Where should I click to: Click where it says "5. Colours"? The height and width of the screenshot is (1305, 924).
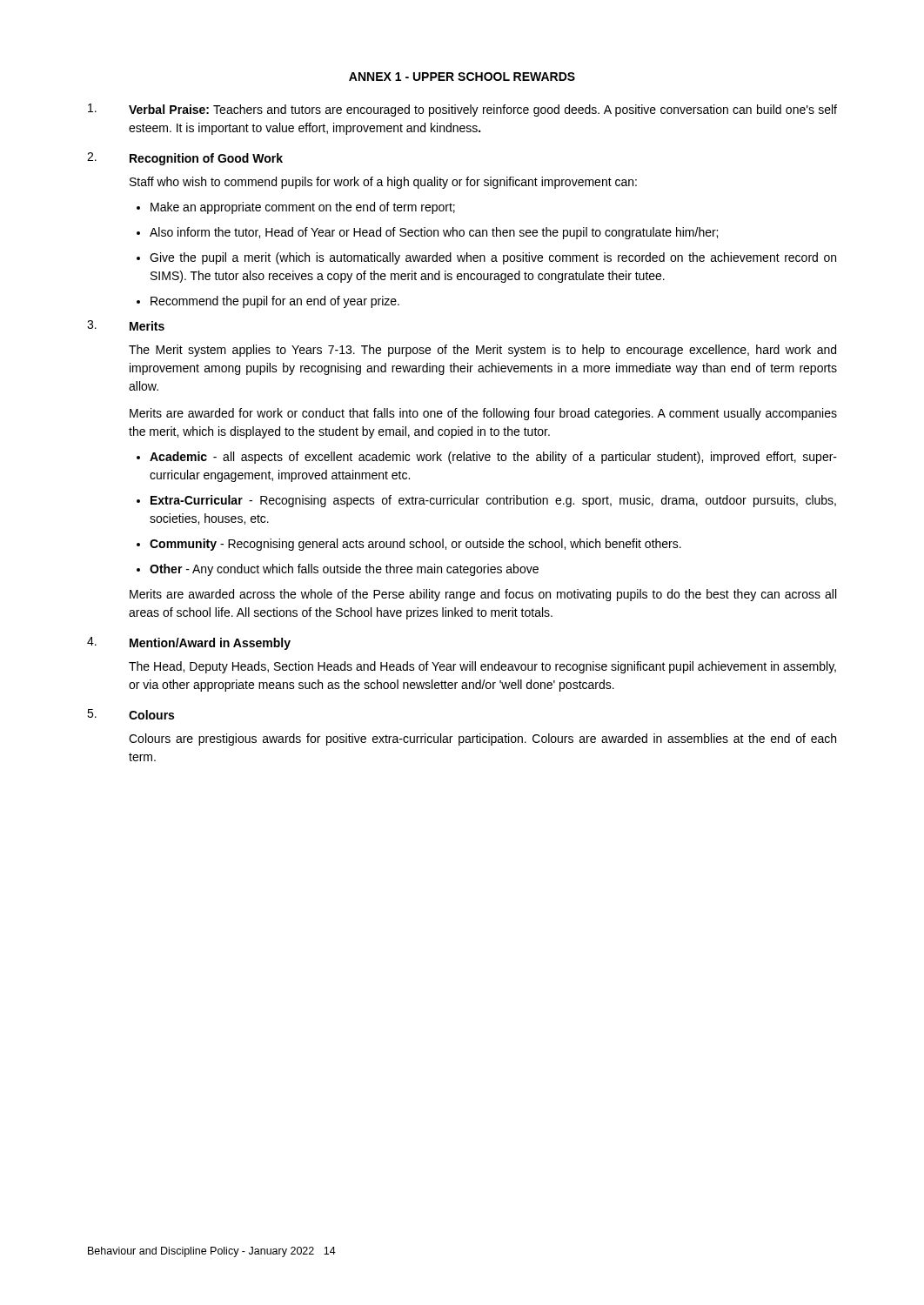coord(131,714)
